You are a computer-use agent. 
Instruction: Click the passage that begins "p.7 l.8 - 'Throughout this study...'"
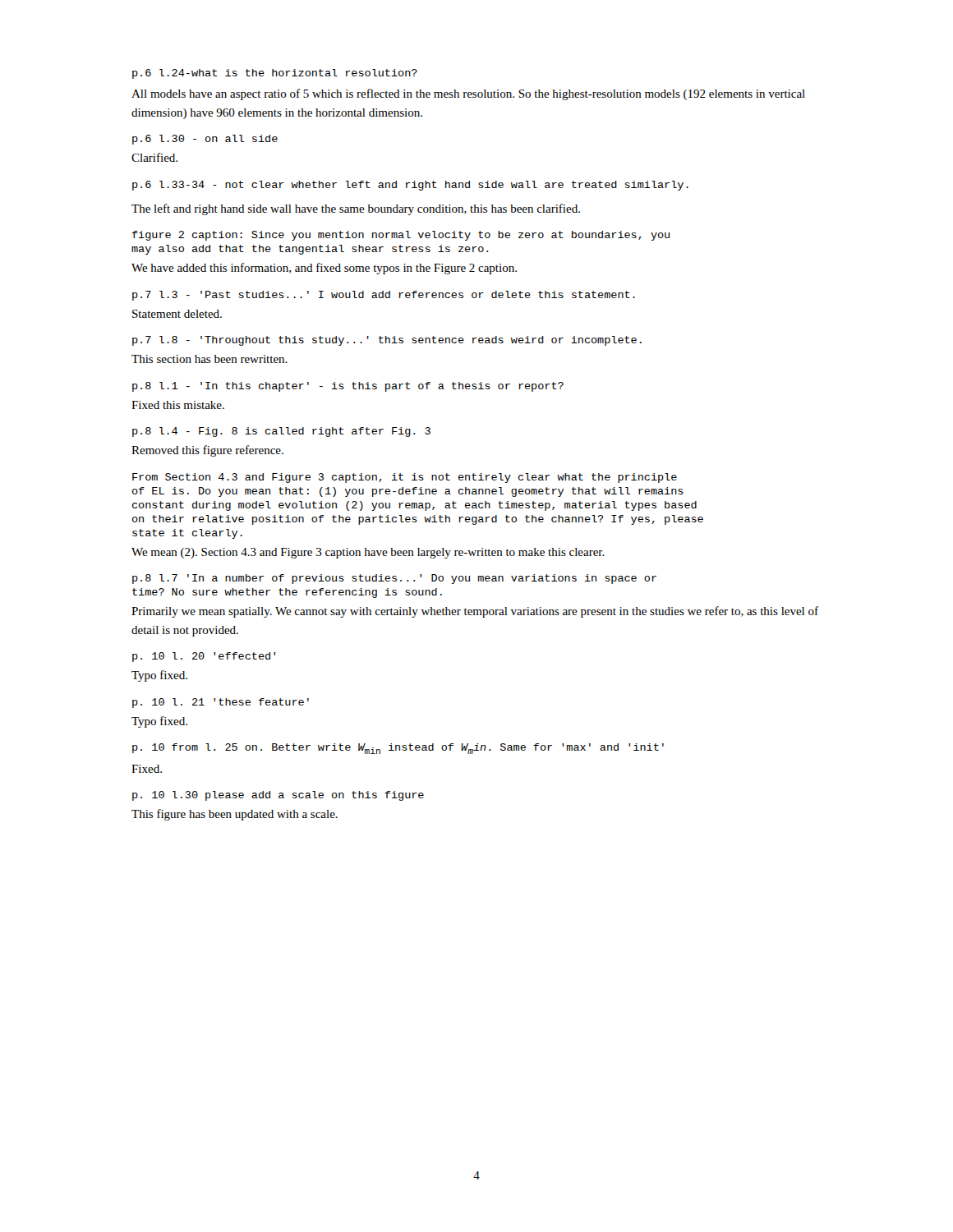coord(388,340)
